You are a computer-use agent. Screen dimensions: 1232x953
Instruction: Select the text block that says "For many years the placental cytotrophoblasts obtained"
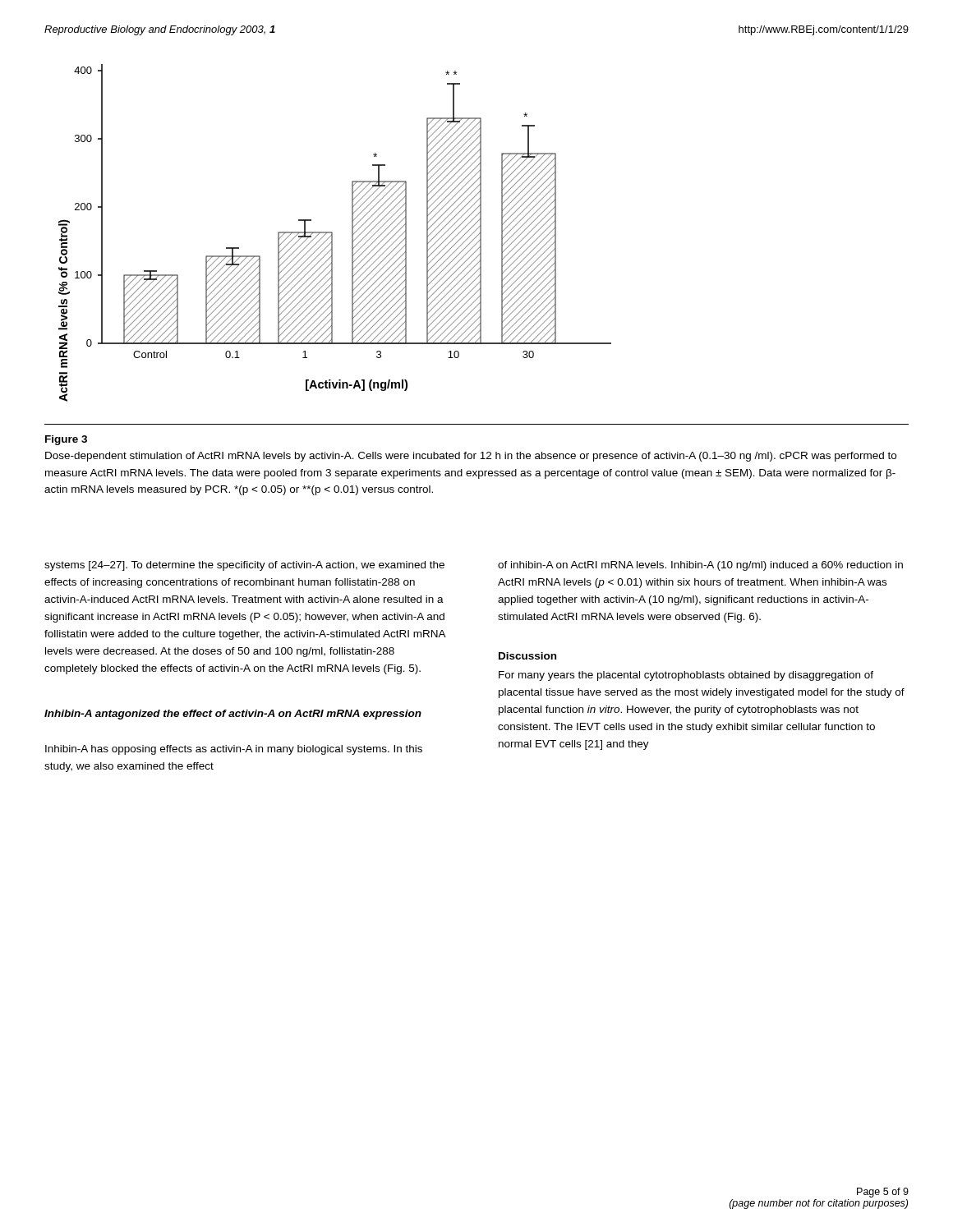701,709
